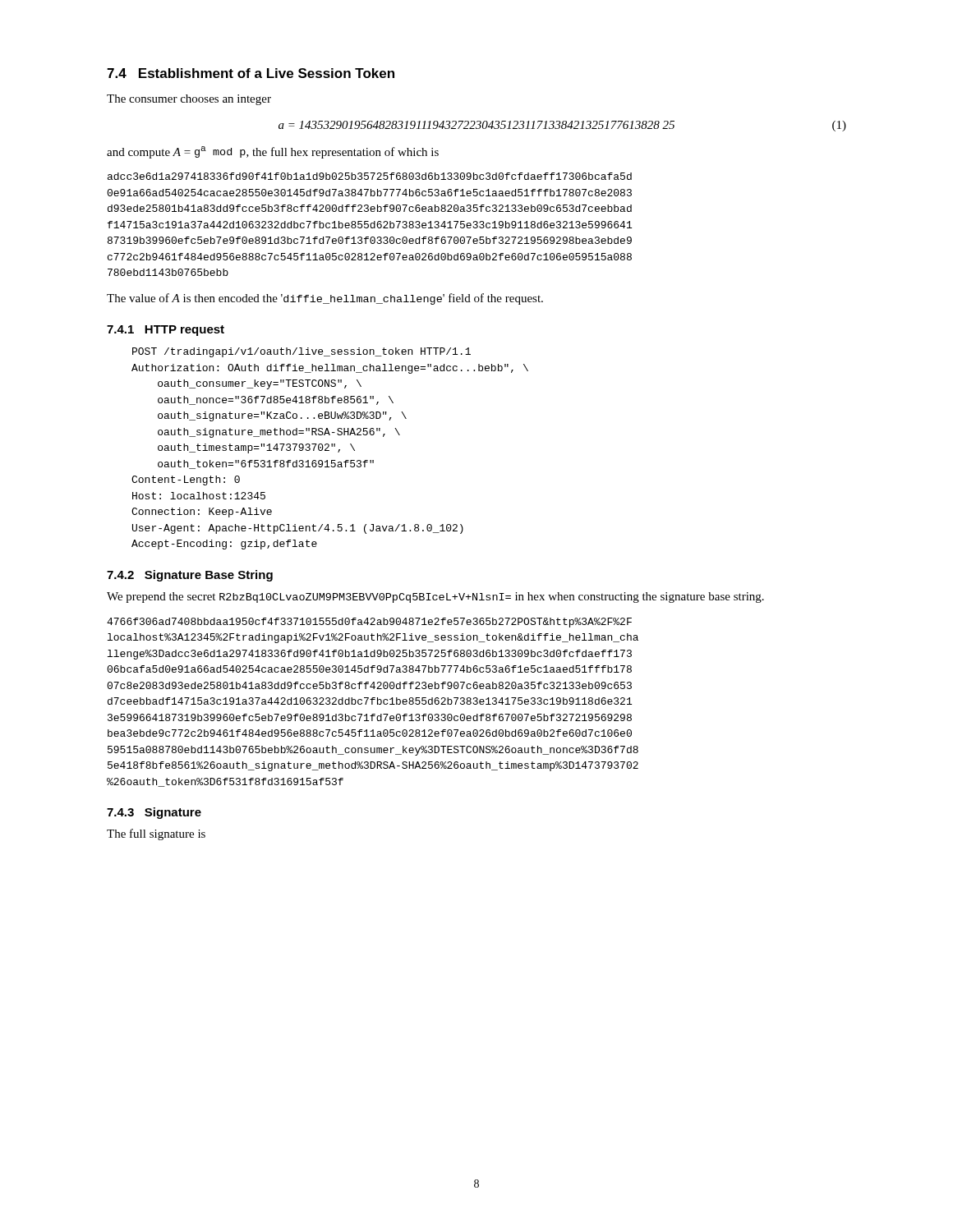
Task: Locate the text "The consumer chooses an integer"
Action: click(189, 100)
